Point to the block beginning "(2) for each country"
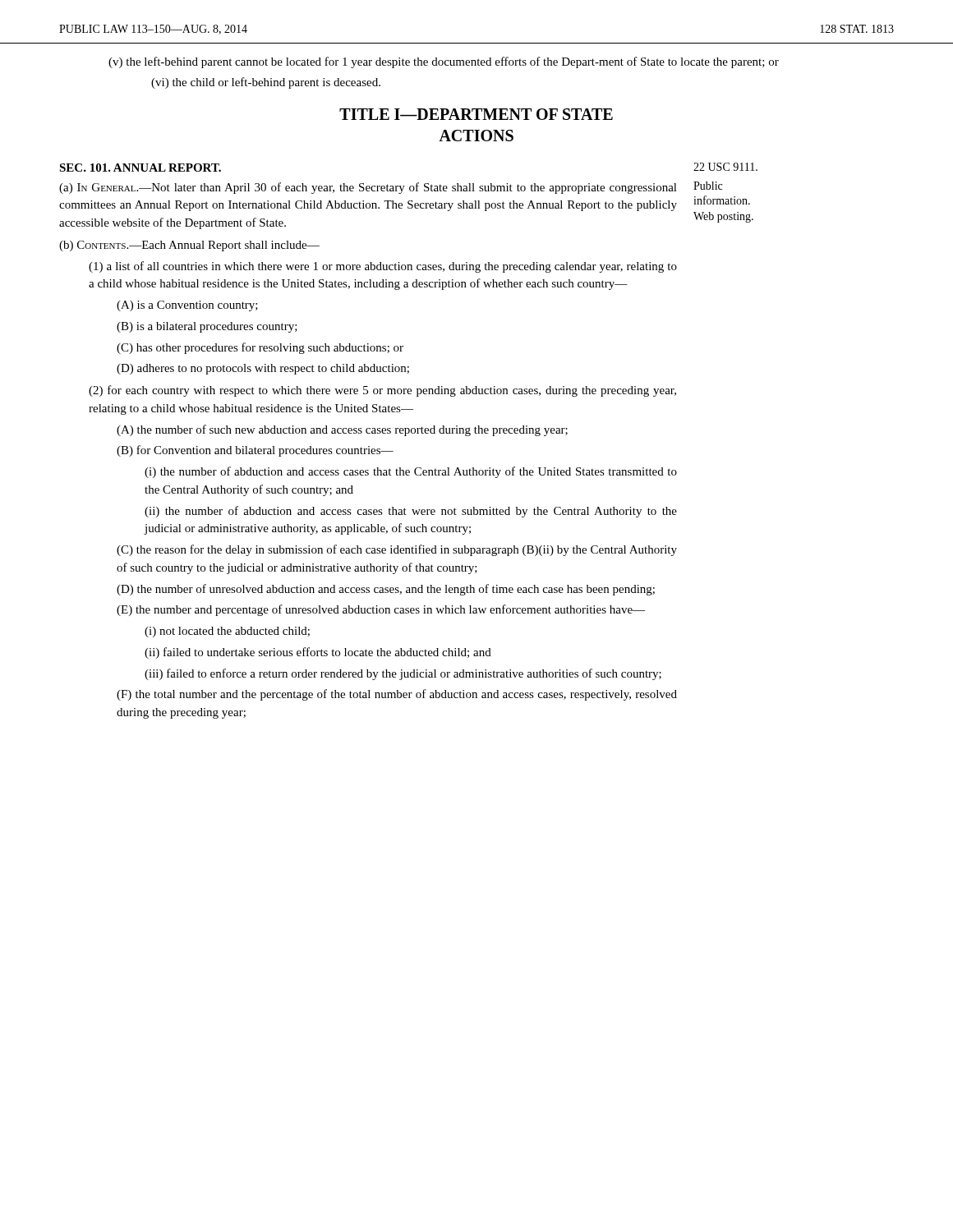953x1232 pixels. point(383,400)
